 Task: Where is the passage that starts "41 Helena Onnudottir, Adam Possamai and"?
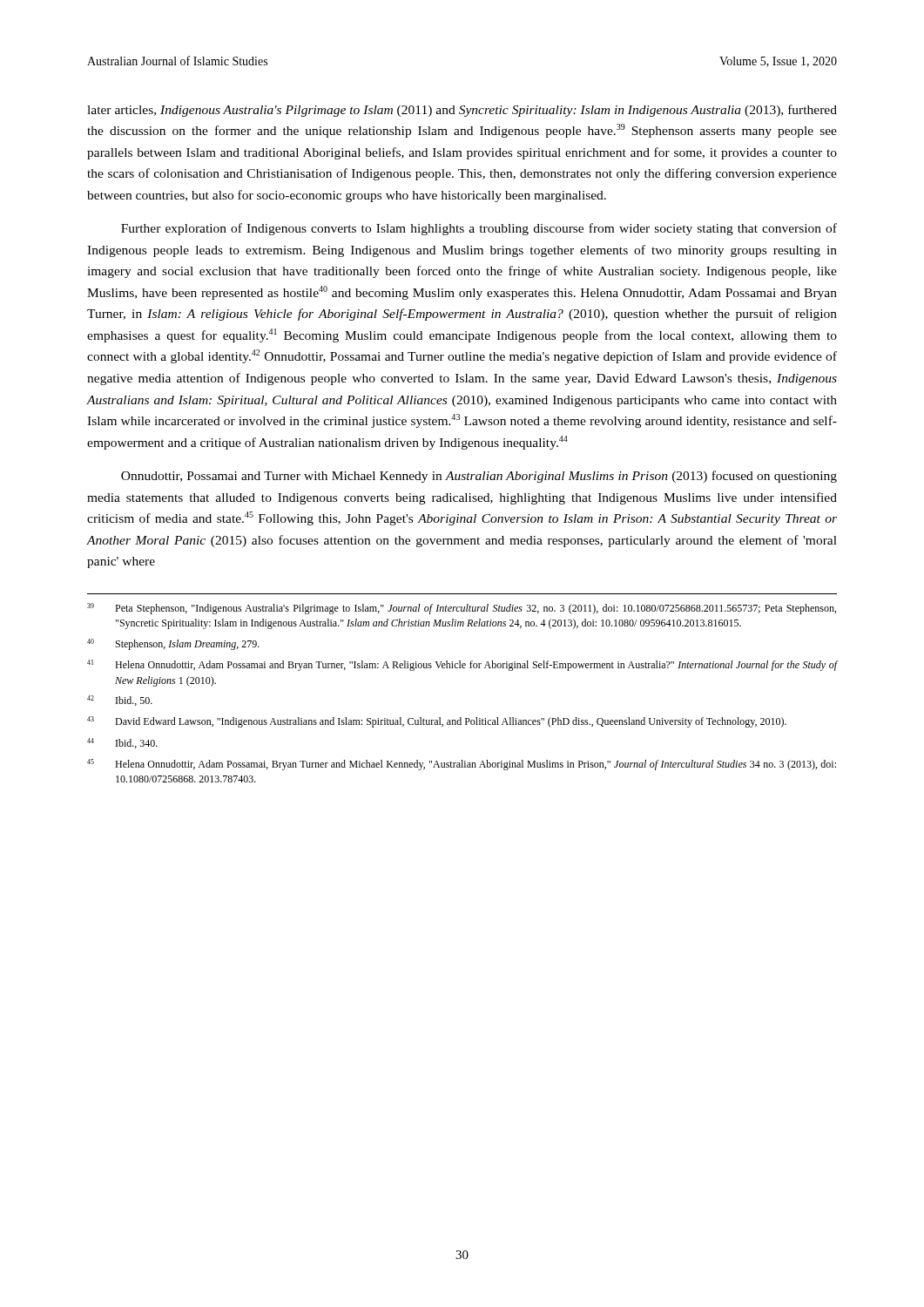coord(462,673)
